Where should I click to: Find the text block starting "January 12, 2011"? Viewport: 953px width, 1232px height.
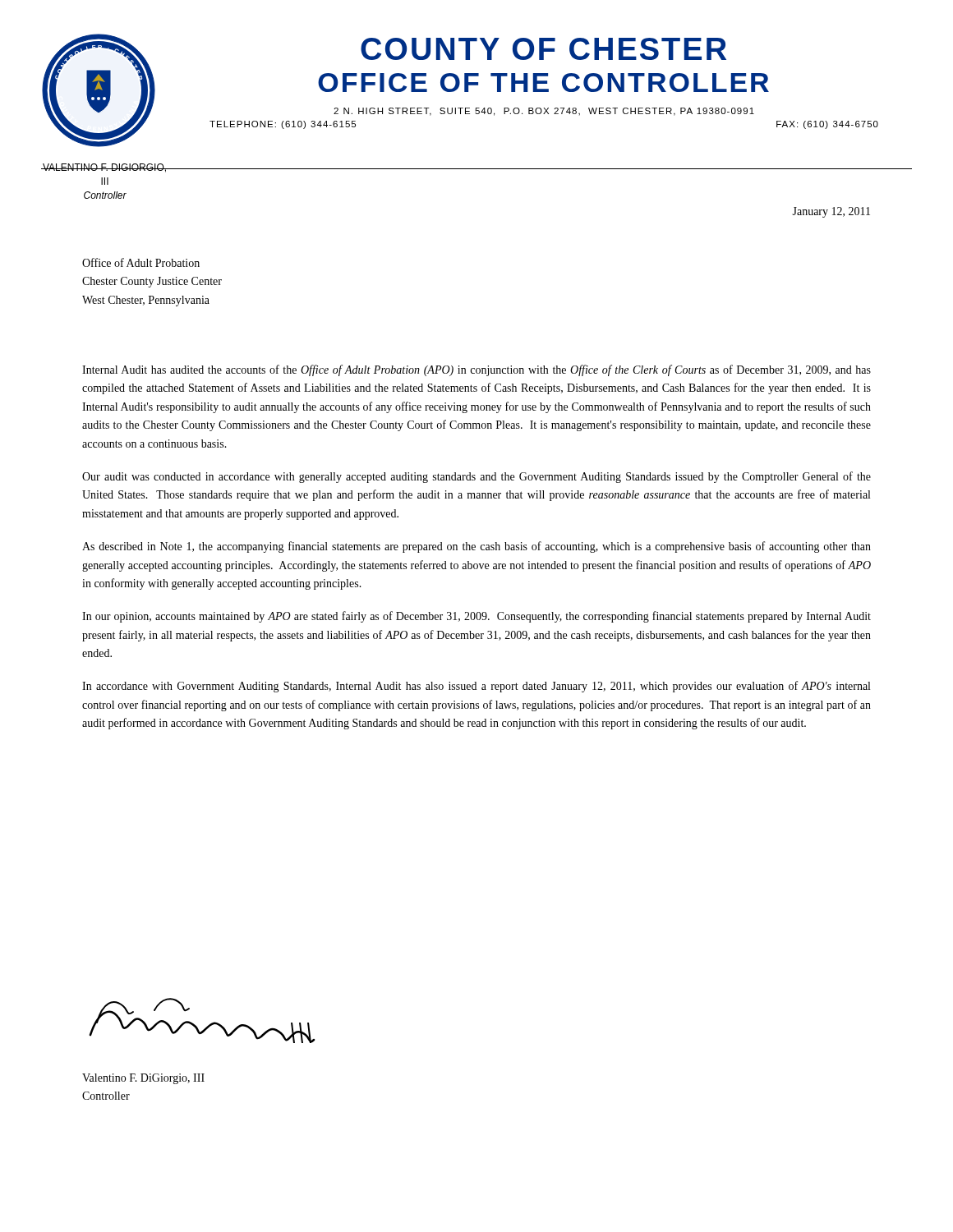coord(832,212)
